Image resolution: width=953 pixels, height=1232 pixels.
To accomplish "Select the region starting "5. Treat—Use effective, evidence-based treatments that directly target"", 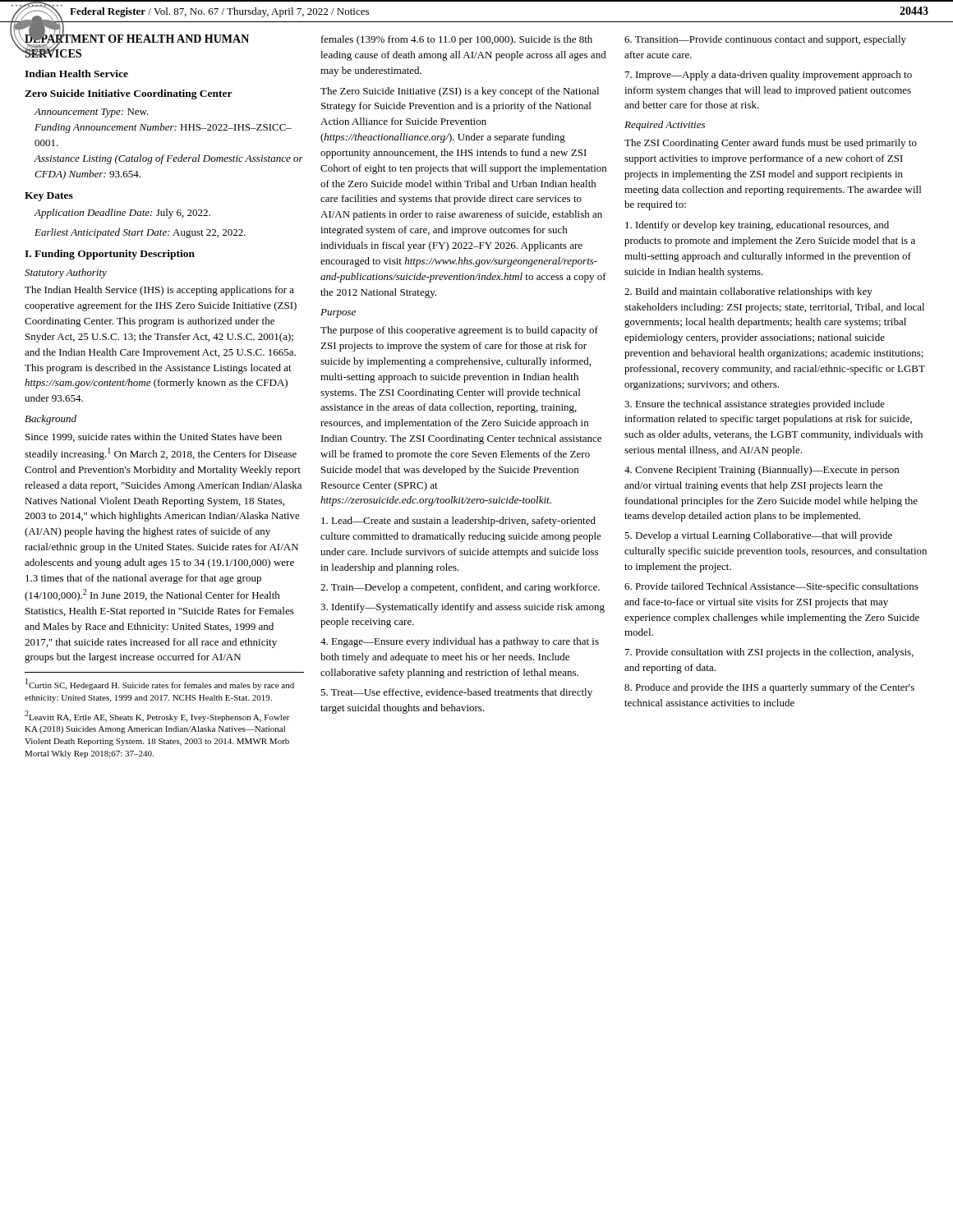I will [x=464, y=700].
